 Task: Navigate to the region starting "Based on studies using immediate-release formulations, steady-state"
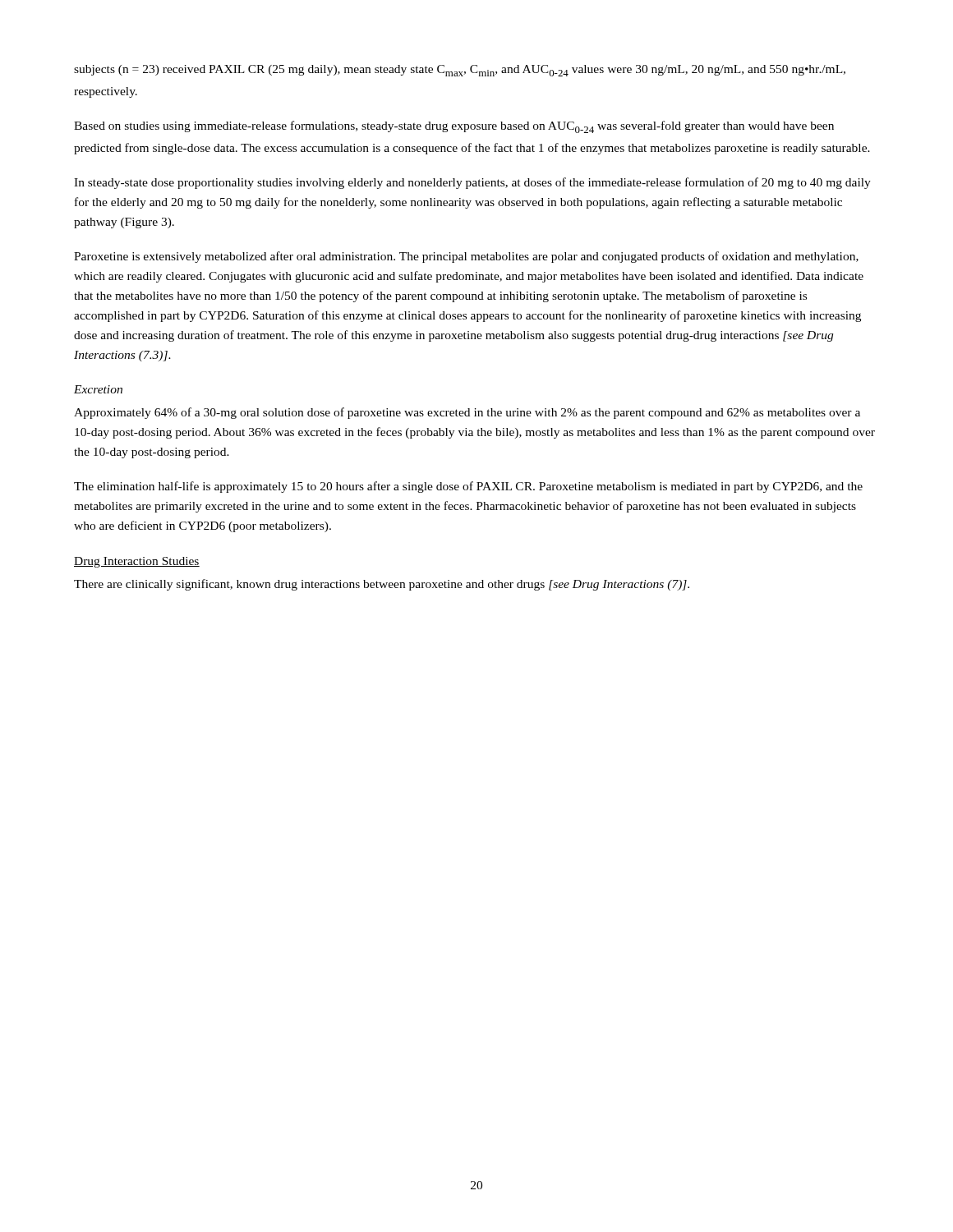click(472, 137)
